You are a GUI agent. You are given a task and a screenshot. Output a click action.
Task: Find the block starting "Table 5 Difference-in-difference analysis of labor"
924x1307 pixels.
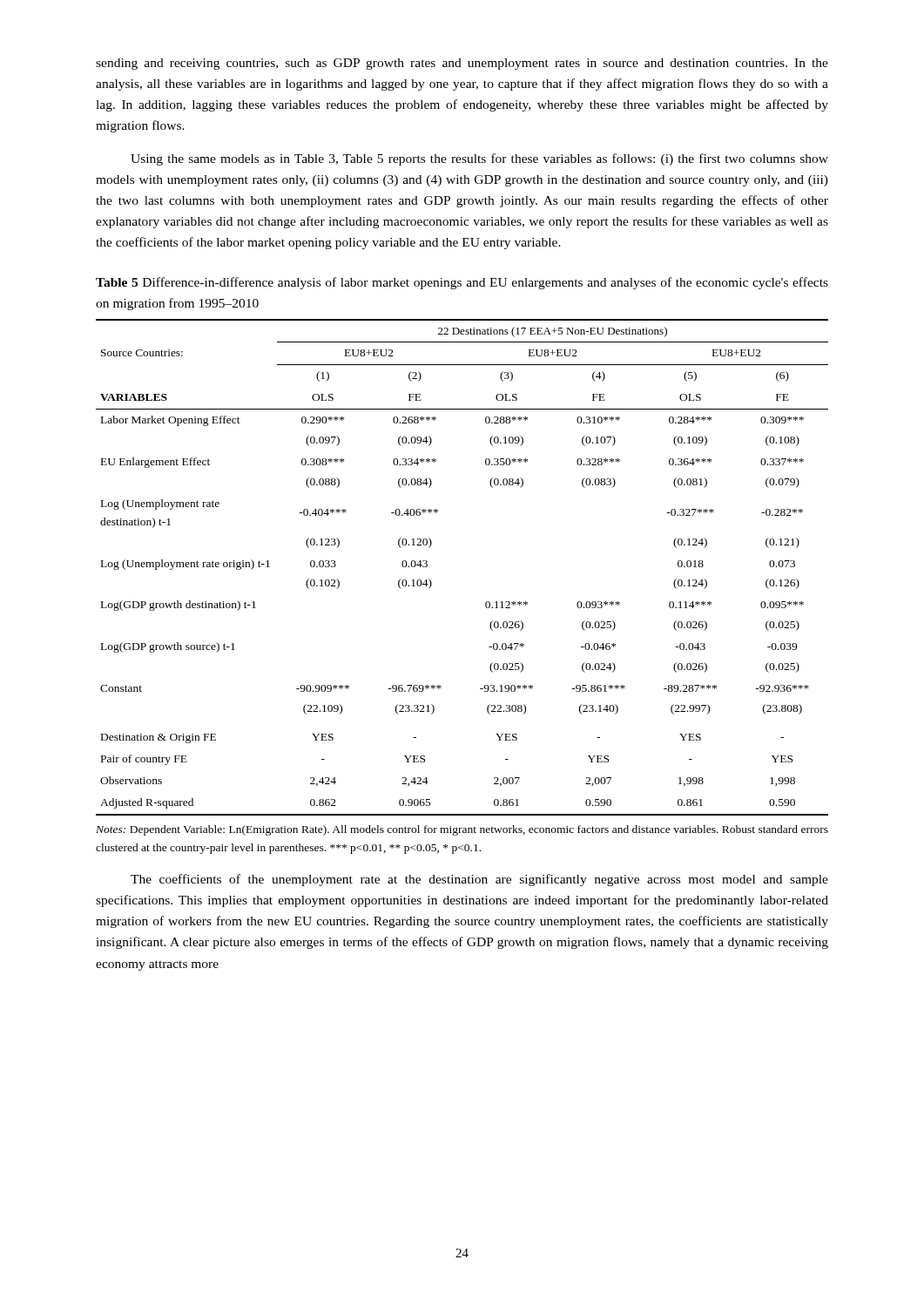(462, 293)
